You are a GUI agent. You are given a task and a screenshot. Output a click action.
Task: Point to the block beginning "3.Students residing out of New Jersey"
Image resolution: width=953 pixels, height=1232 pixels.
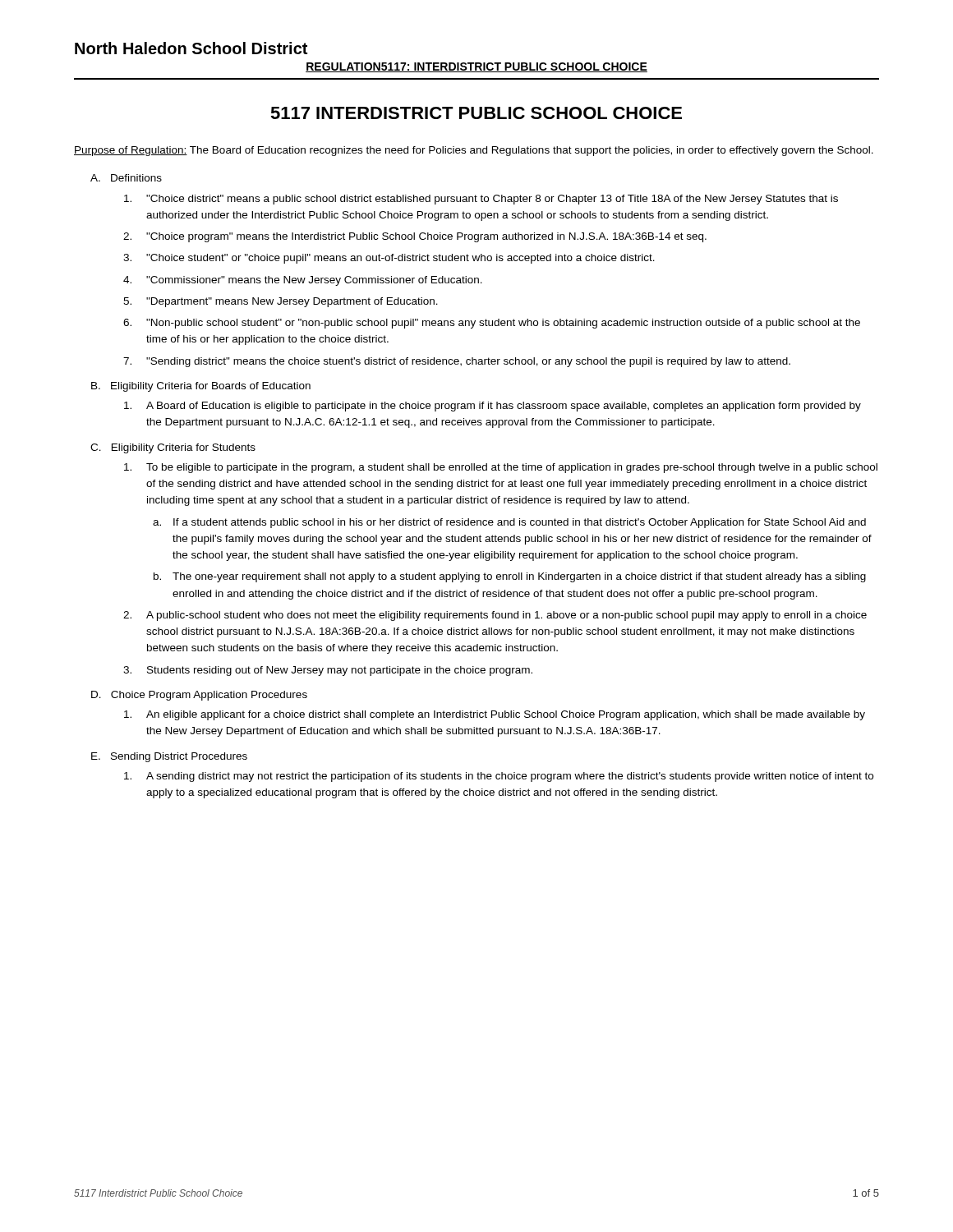click(501, 670)
